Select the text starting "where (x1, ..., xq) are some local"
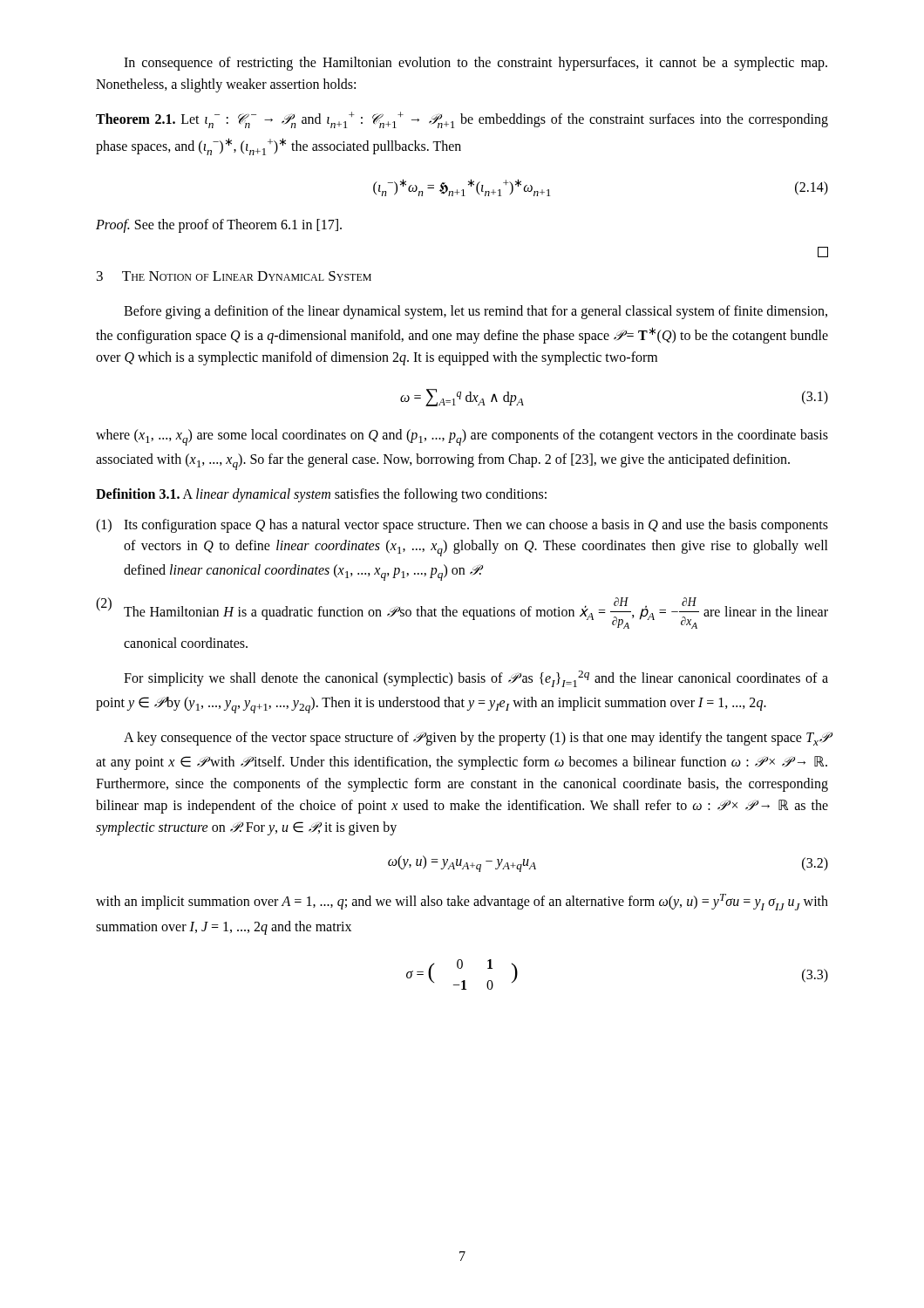Screen dimensions: 1308x924 [x=462, y=449]
